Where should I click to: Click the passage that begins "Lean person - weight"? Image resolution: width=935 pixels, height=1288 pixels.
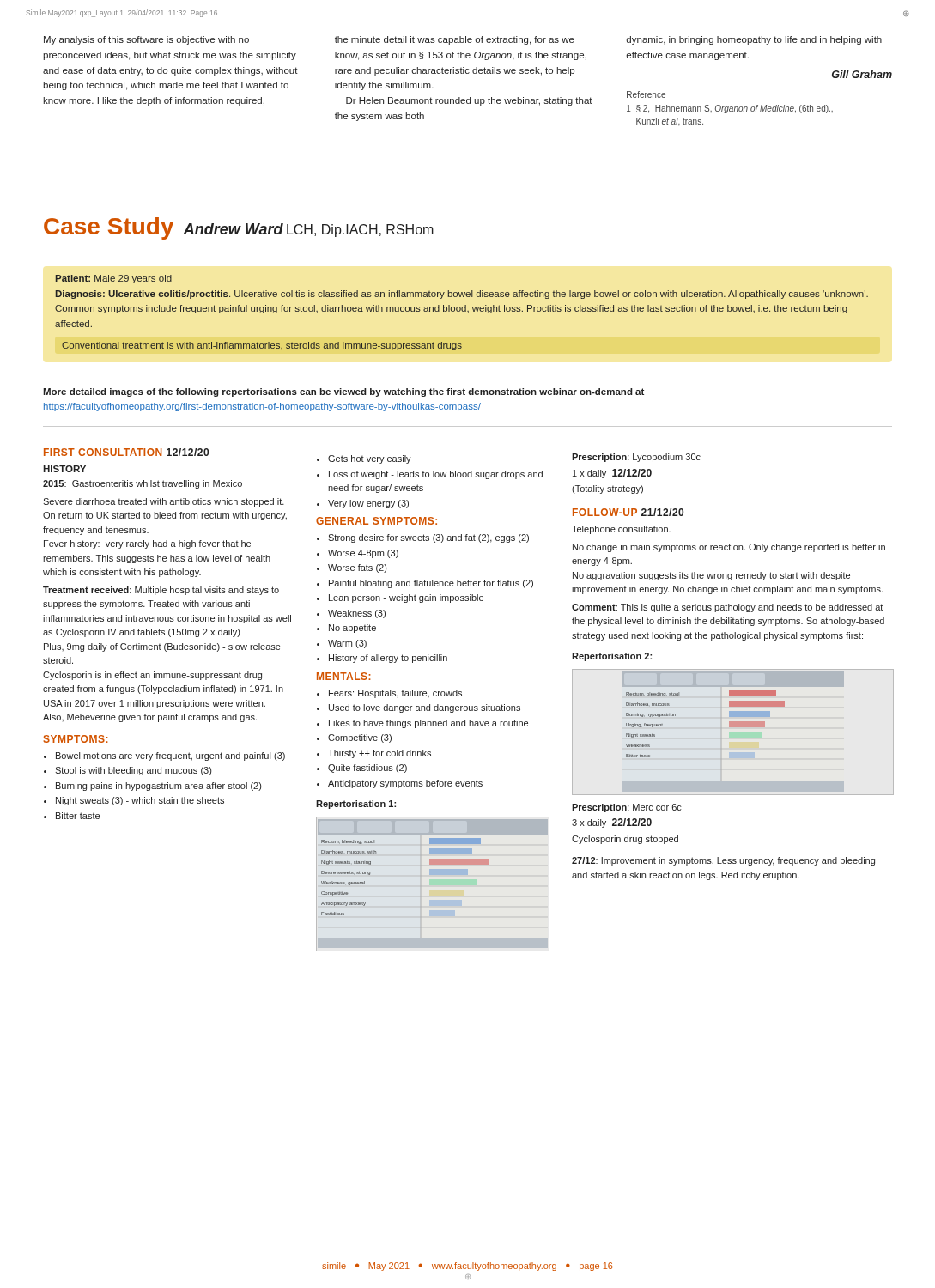(x=406, y=598)
